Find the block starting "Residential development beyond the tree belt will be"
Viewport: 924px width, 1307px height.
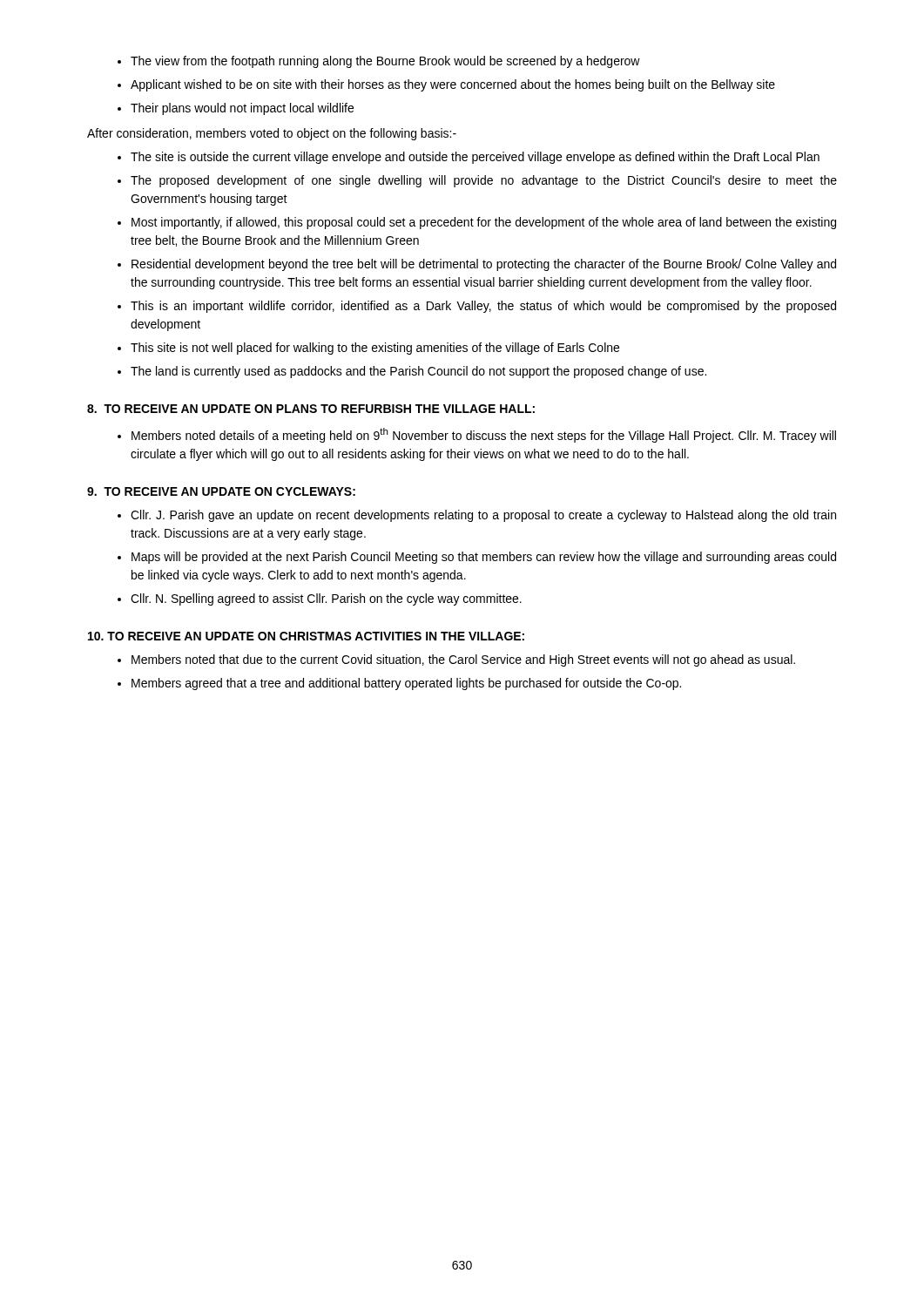point(484,273)
